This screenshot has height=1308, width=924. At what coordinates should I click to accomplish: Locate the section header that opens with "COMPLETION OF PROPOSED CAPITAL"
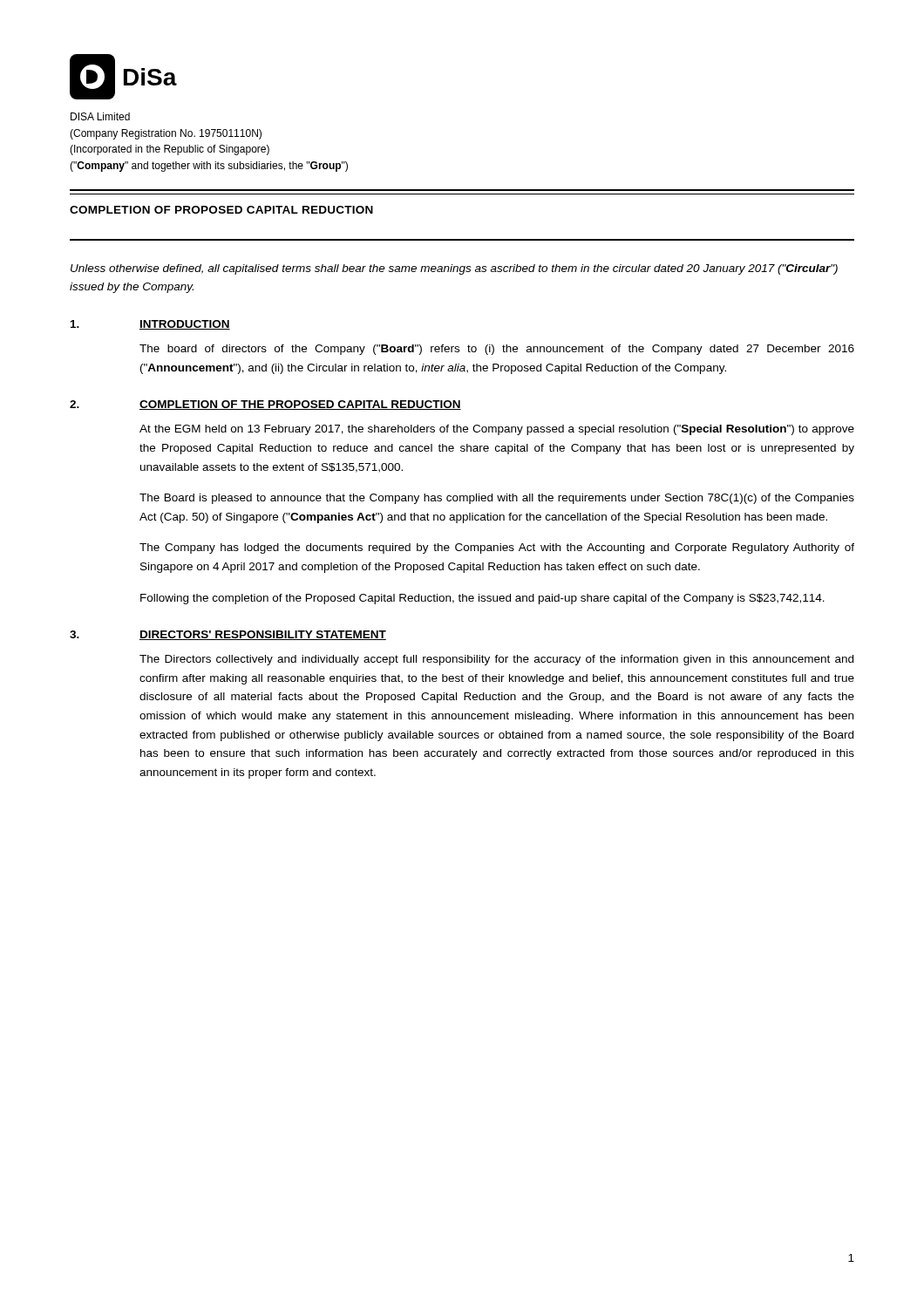pos(222,210)
